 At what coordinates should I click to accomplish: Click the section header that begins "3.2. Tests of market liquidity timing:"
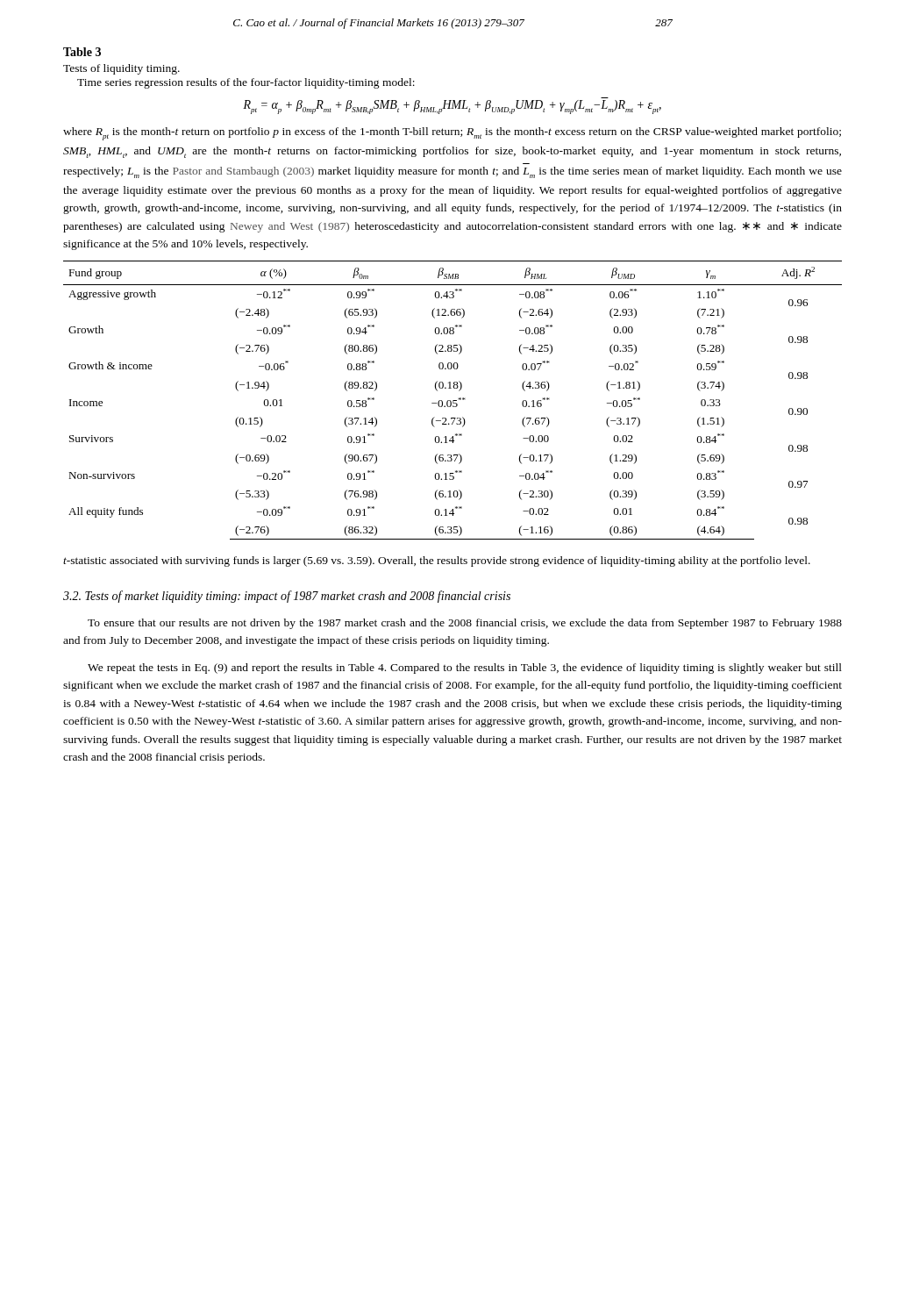(287, 596)
